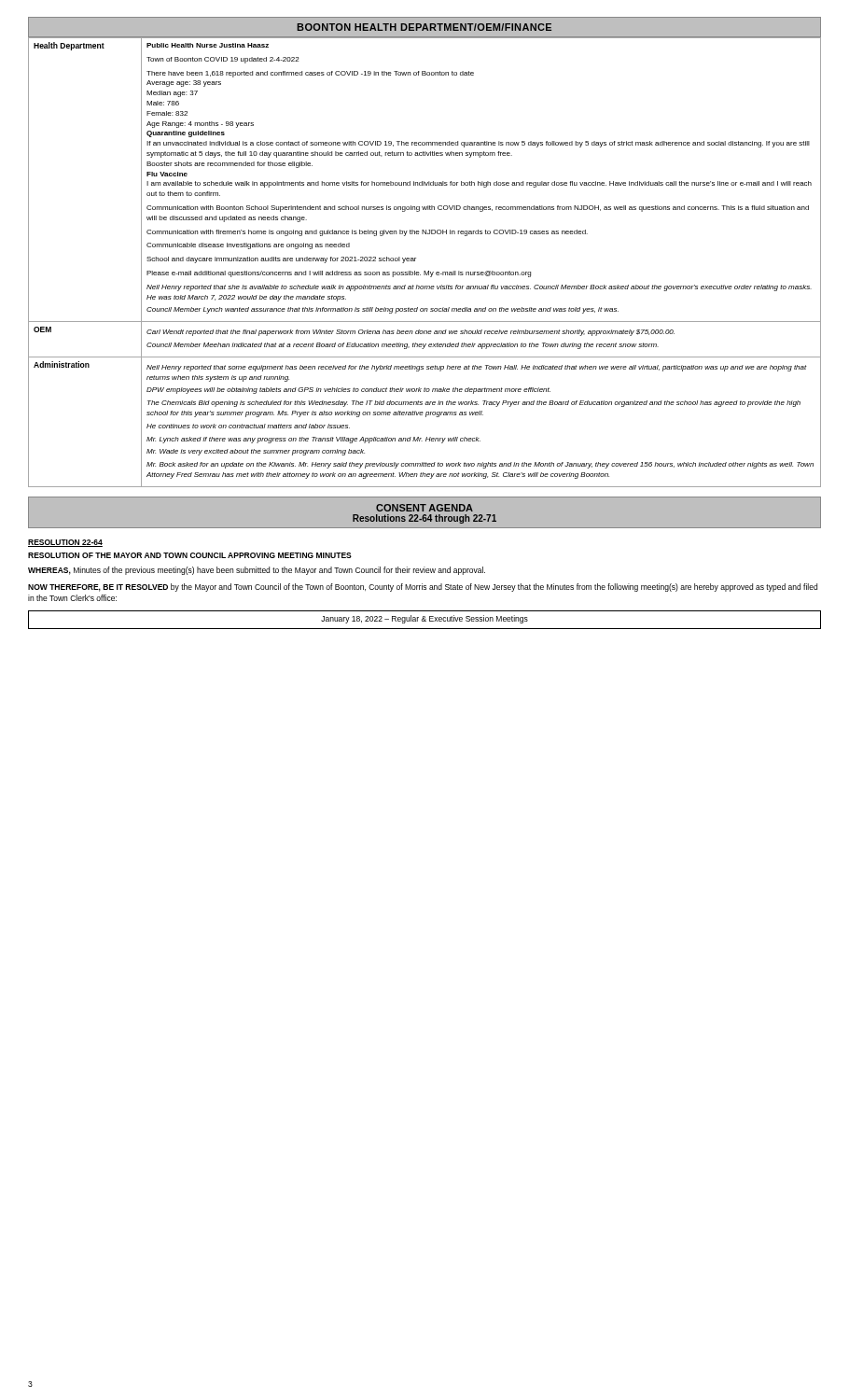Click on the text starting "January 18, 2022 – Regular & Executive Session"
This screenshot has width=849, height=1400.
[x=424, y=619]
